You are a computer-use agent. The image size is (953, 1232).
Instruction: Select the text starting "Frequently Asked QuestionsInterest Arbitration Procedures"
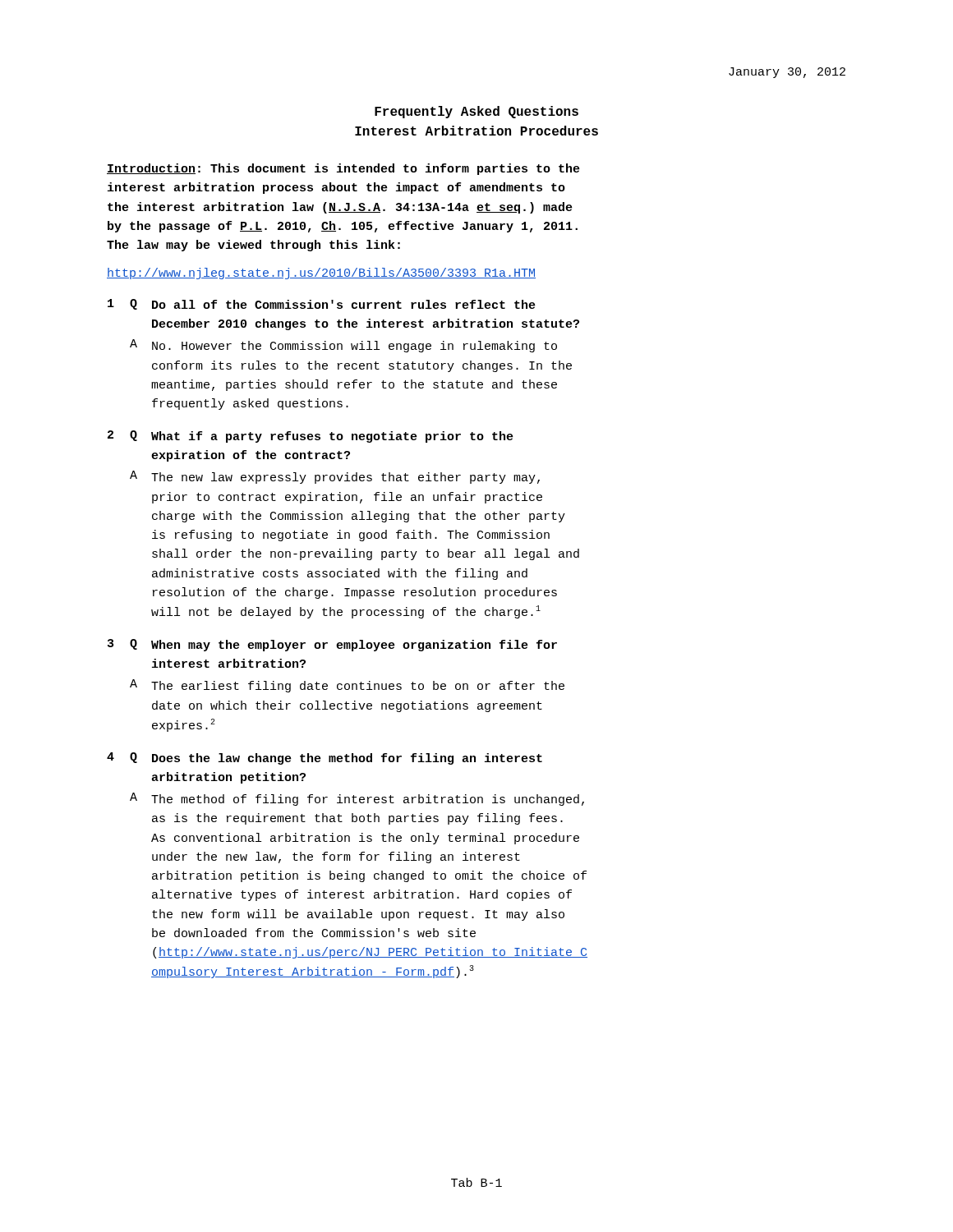point(476,122)
